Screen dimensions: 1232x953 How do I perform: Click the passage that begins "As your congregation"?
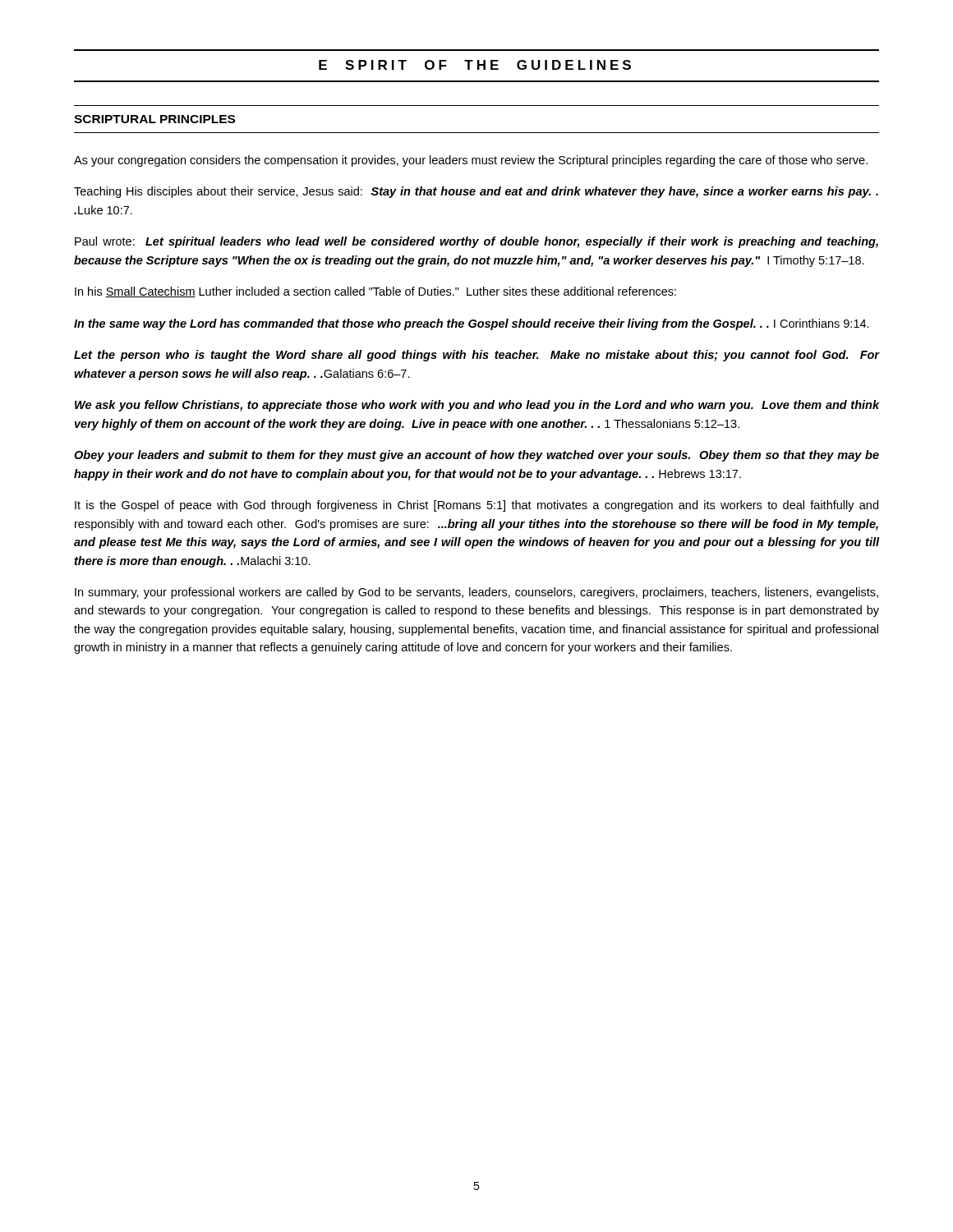click(x=471, y=160)
